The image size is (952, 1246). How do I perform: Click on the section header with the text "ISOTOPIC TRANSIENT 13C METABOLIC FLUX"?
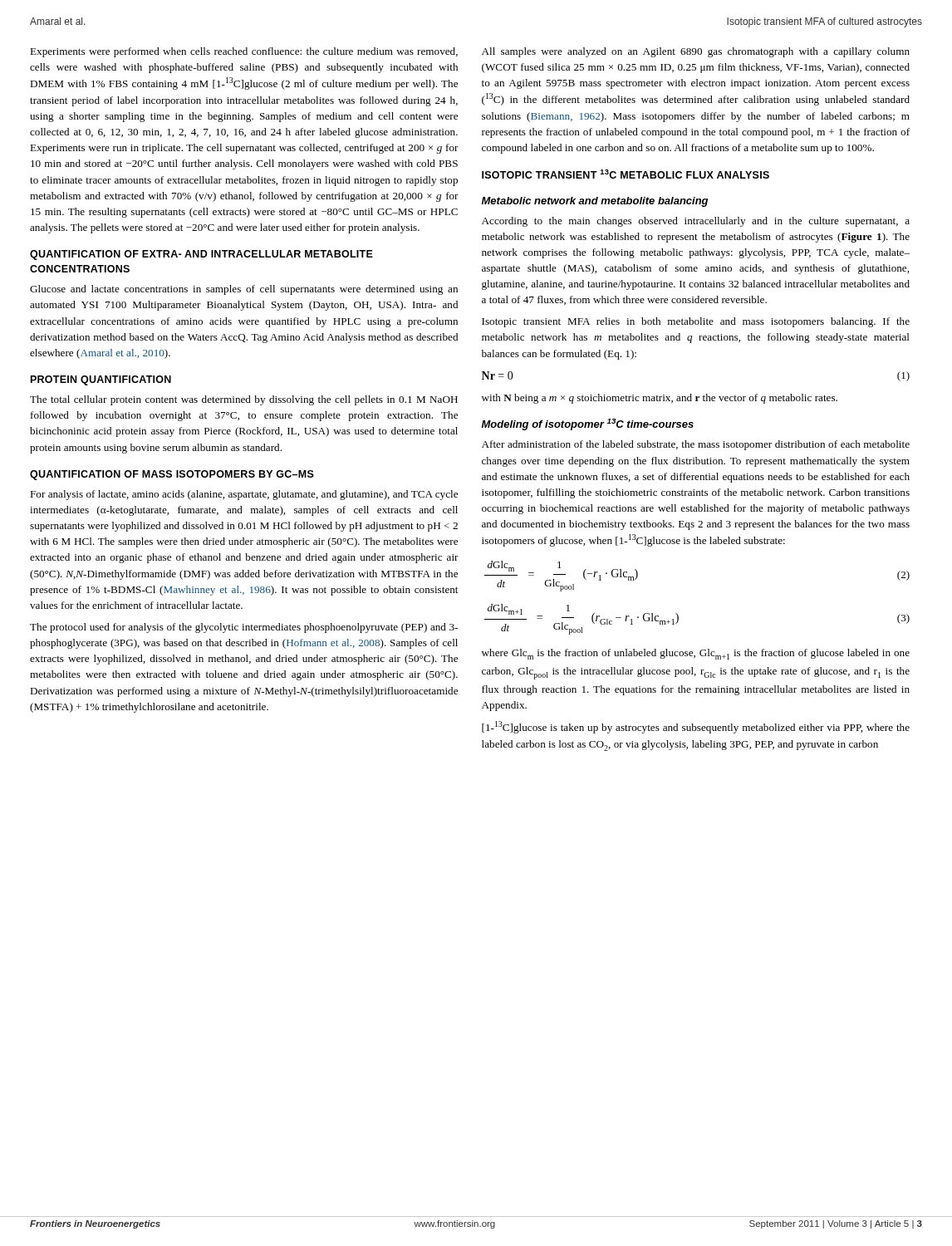626,175
